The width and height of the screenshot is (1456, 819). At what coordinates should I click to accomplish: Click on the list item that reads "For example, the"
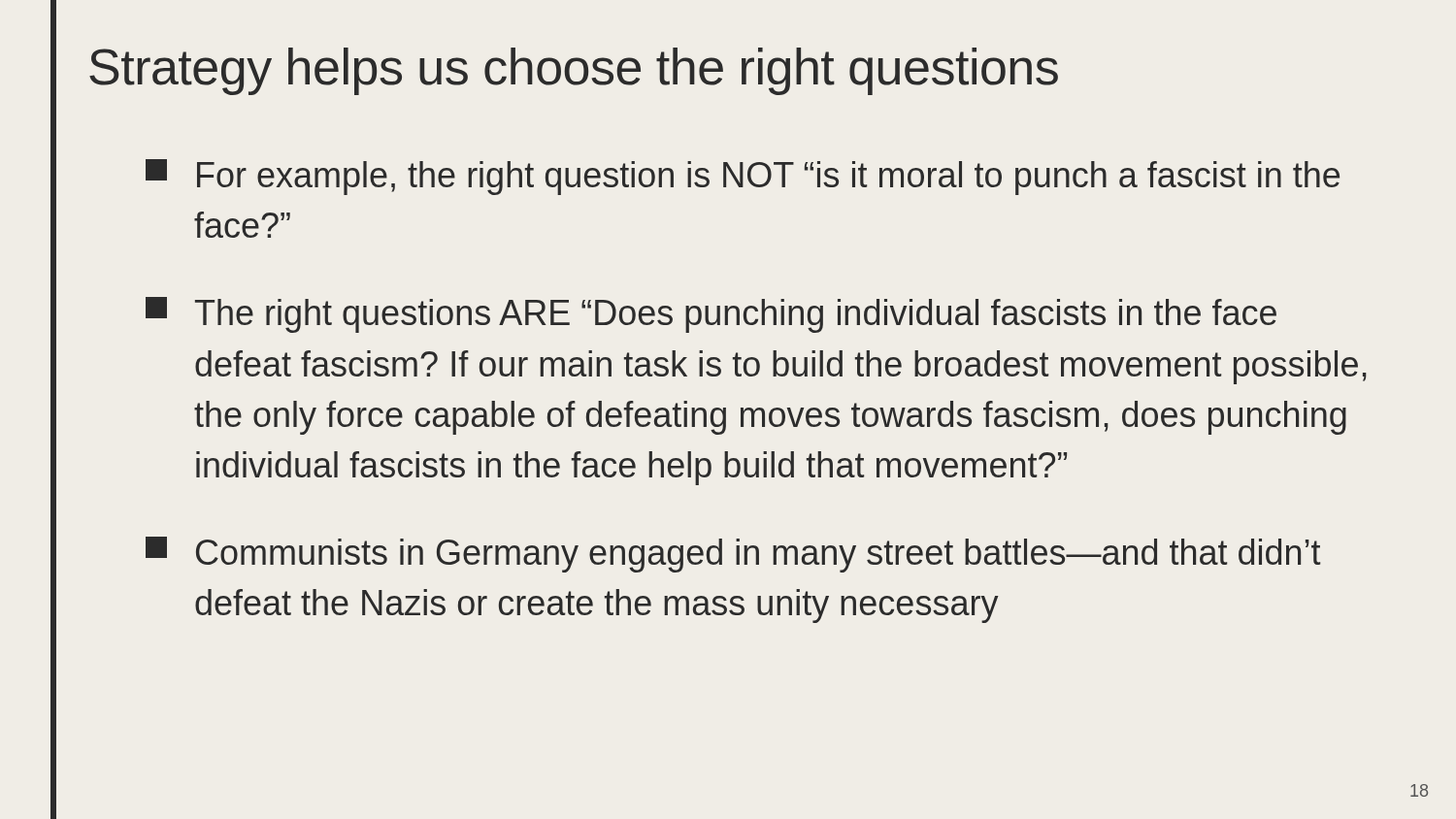pyautogui.click(x=762, y=201)
